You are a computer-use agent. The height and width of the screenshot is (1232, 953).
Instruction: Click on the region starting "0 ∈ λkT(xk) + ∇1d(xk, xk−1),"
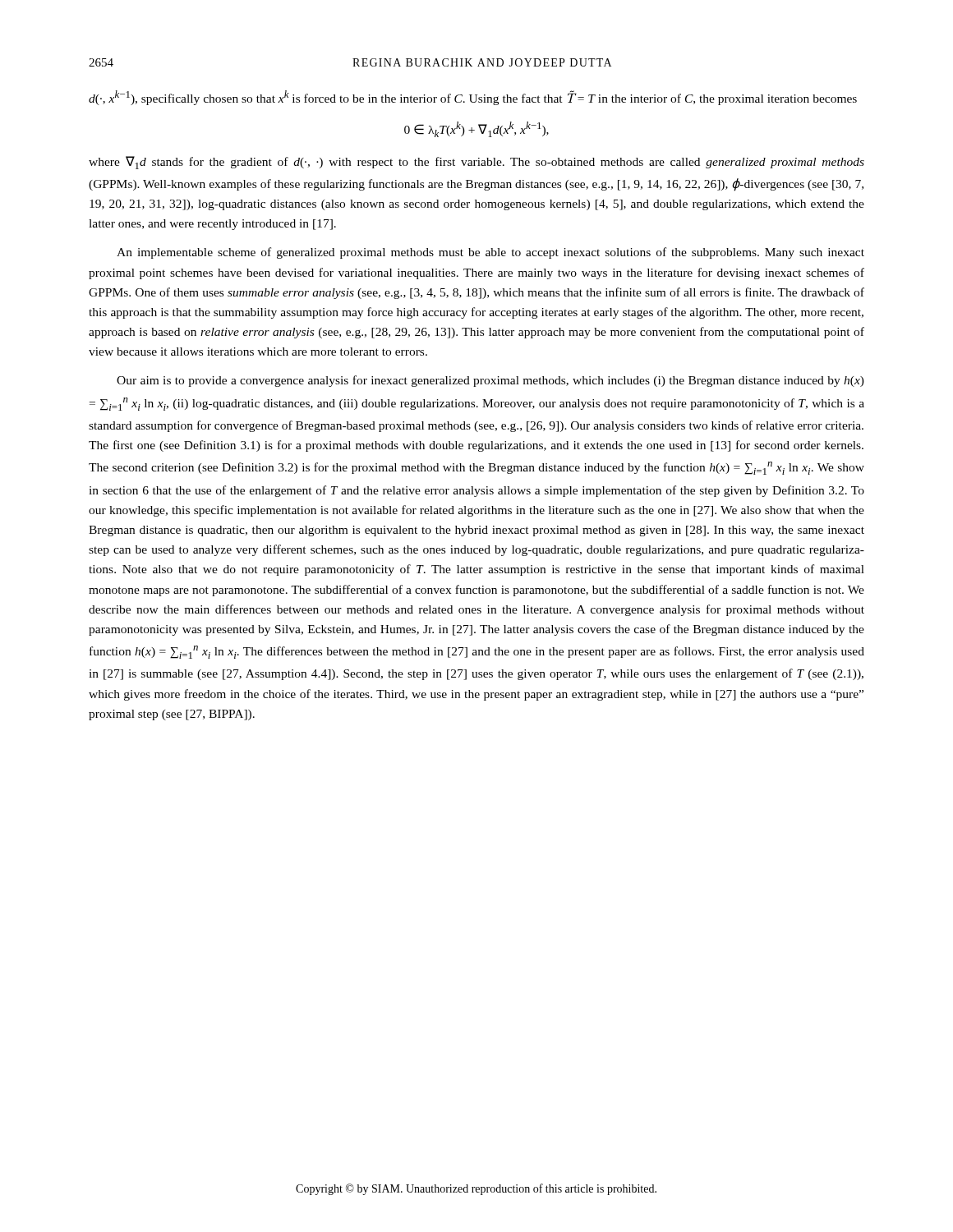click(476, 130)
